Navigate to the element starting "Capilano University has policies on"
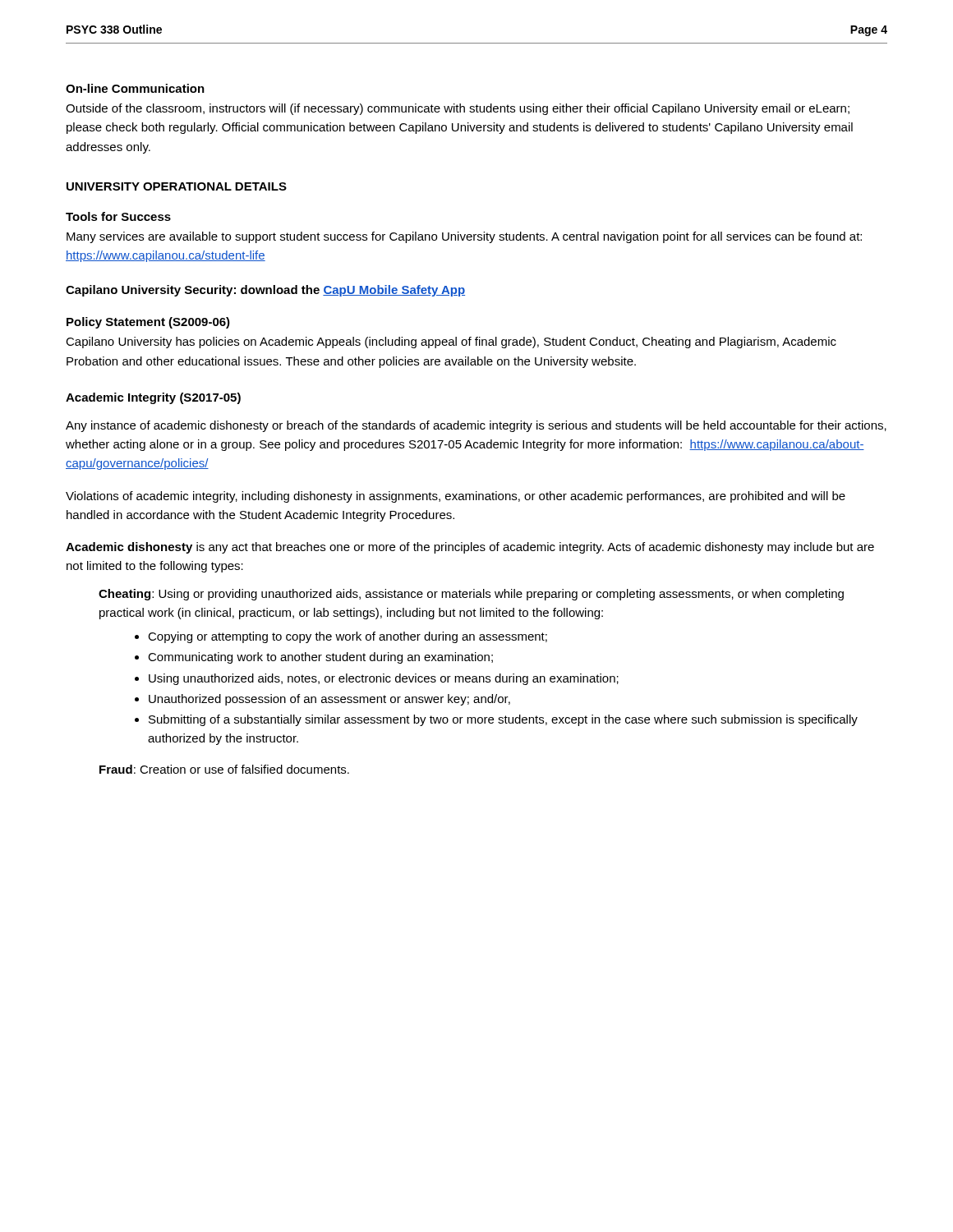Image resolution: width=953 pixels, height=1232 pixels. 451,351
